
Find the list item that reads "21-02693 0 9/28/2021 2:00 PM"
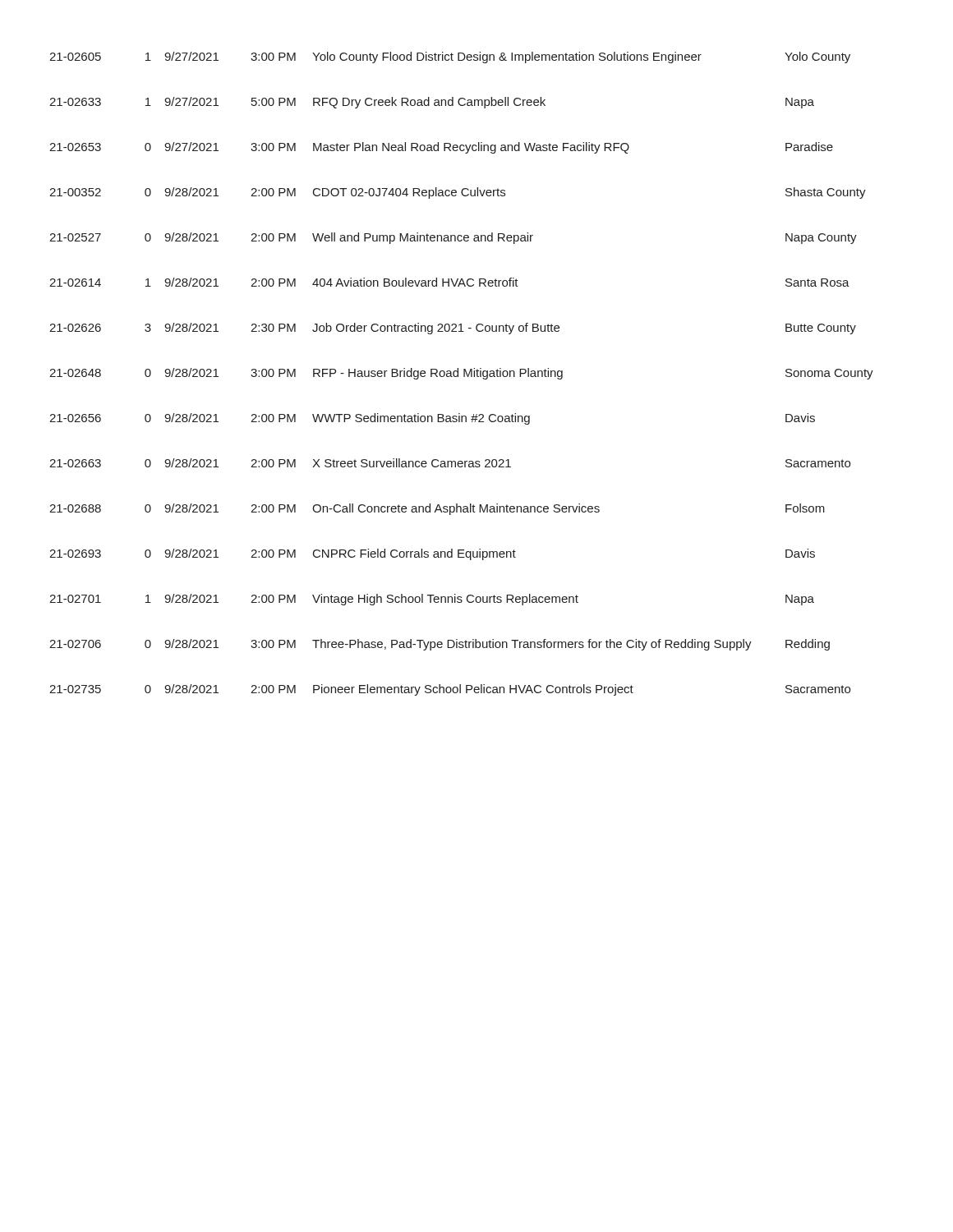[x=476, y=552]
